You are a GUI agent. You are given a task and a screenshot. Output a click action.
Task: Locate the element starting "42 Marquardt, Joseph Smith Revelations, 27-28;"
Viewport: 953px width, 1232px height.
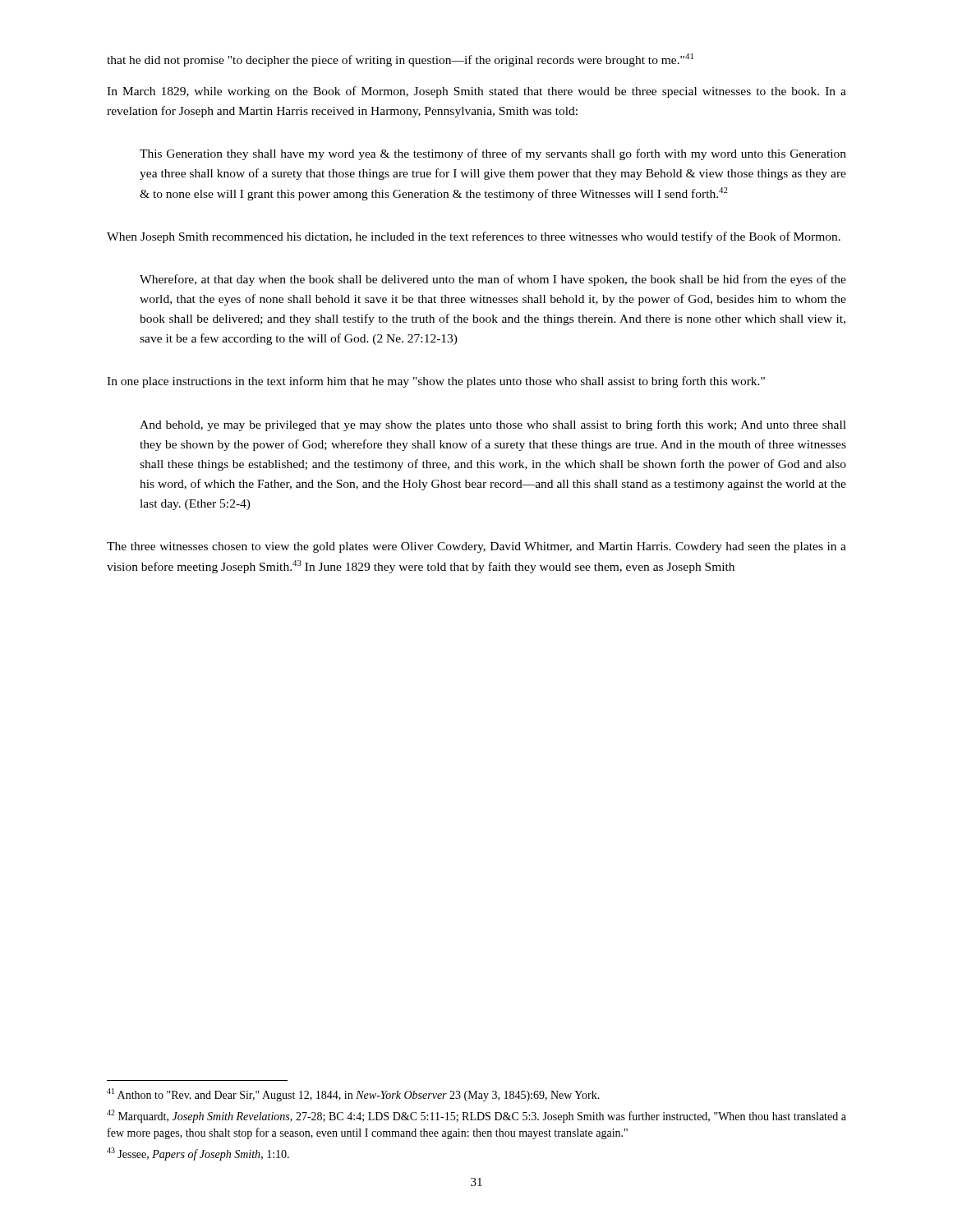tap(476, 1124)
